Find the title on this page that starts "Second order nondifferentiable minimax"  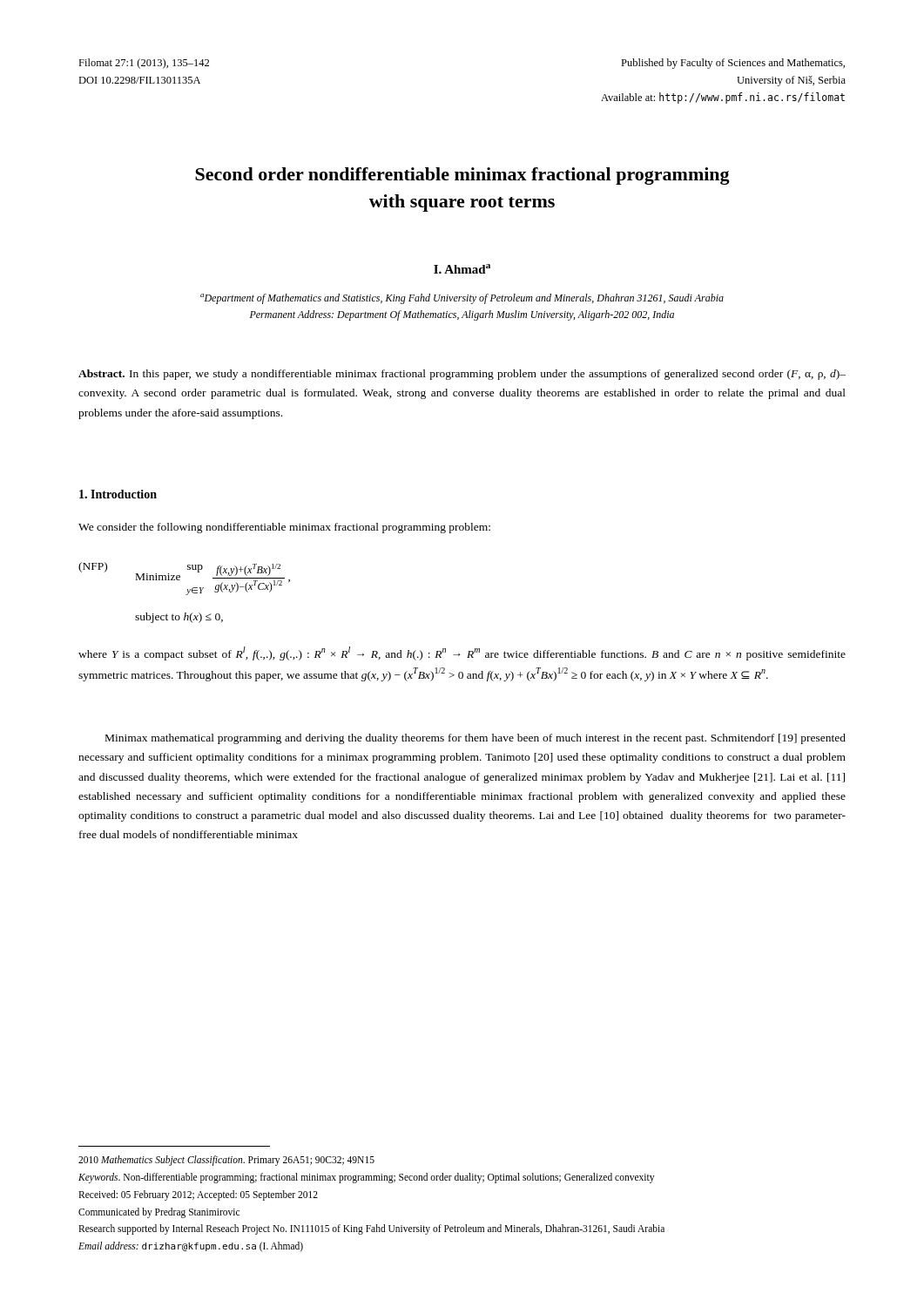462,188
